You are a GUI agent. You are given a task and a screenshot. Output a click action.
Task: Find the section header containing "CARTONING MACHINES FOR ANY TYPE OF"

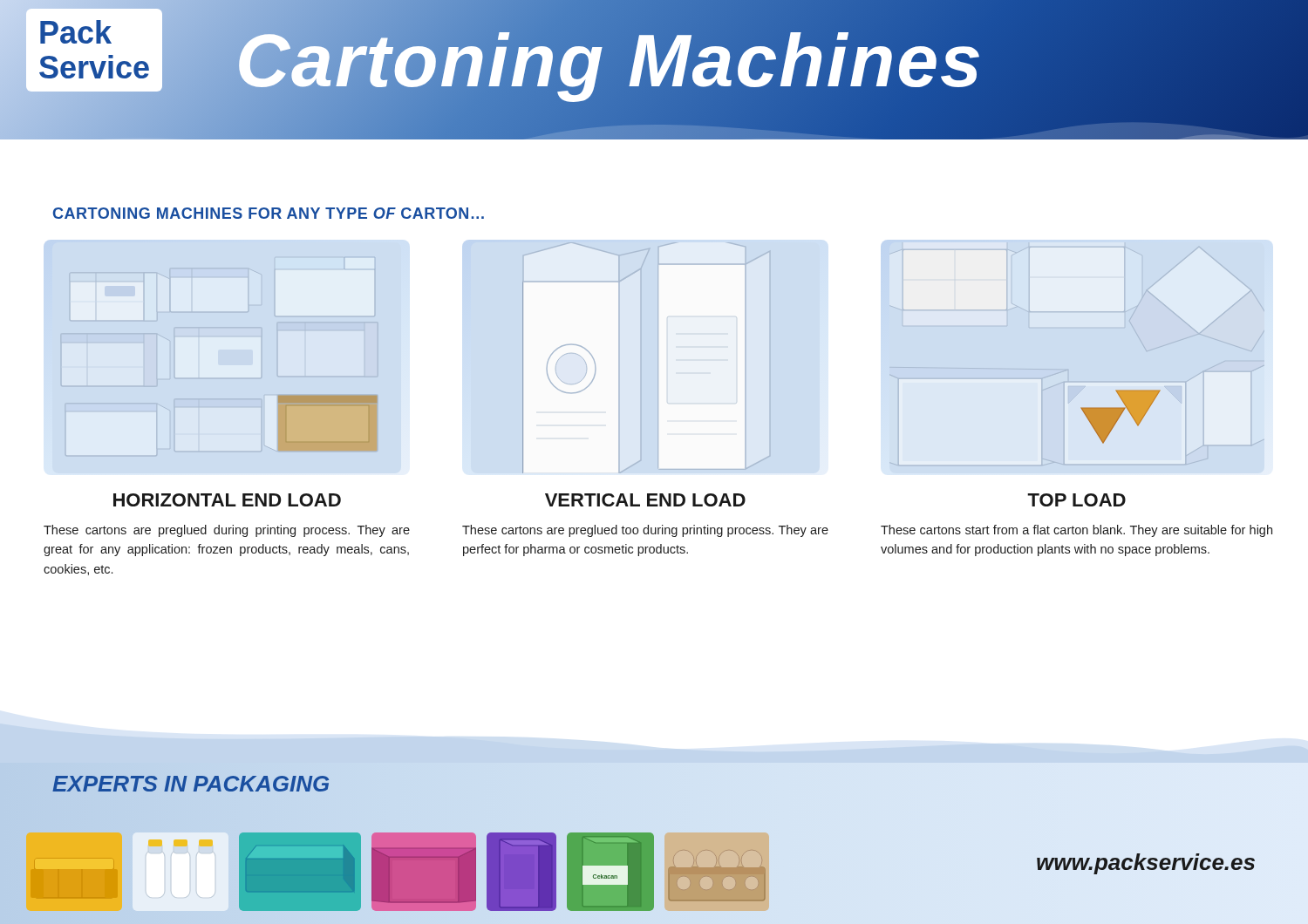pos(269,214)
